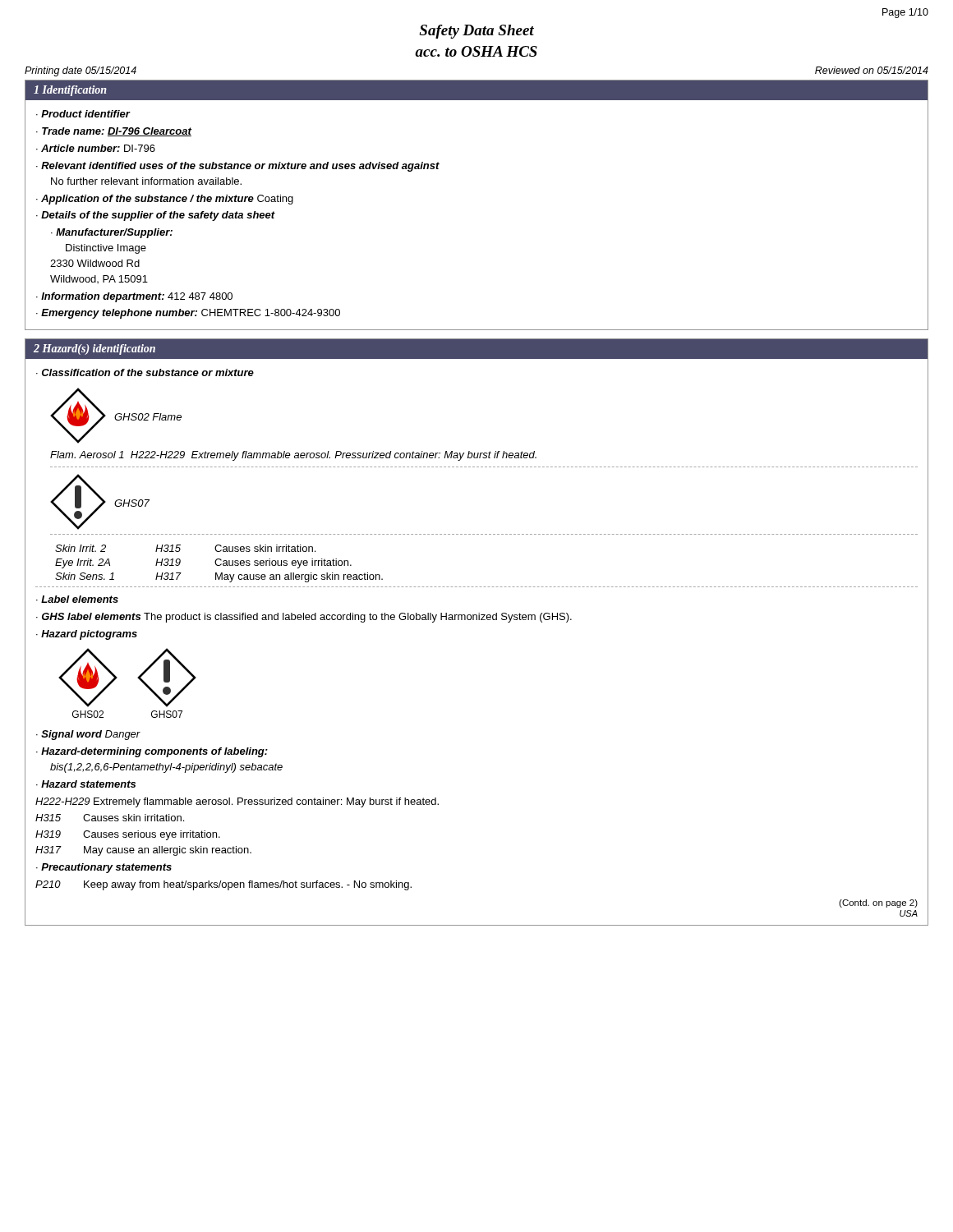Select the section header with the text "2 Hazard(s) identification"
The width and height of the screenshot is (953, 1232).
(95, 349)
